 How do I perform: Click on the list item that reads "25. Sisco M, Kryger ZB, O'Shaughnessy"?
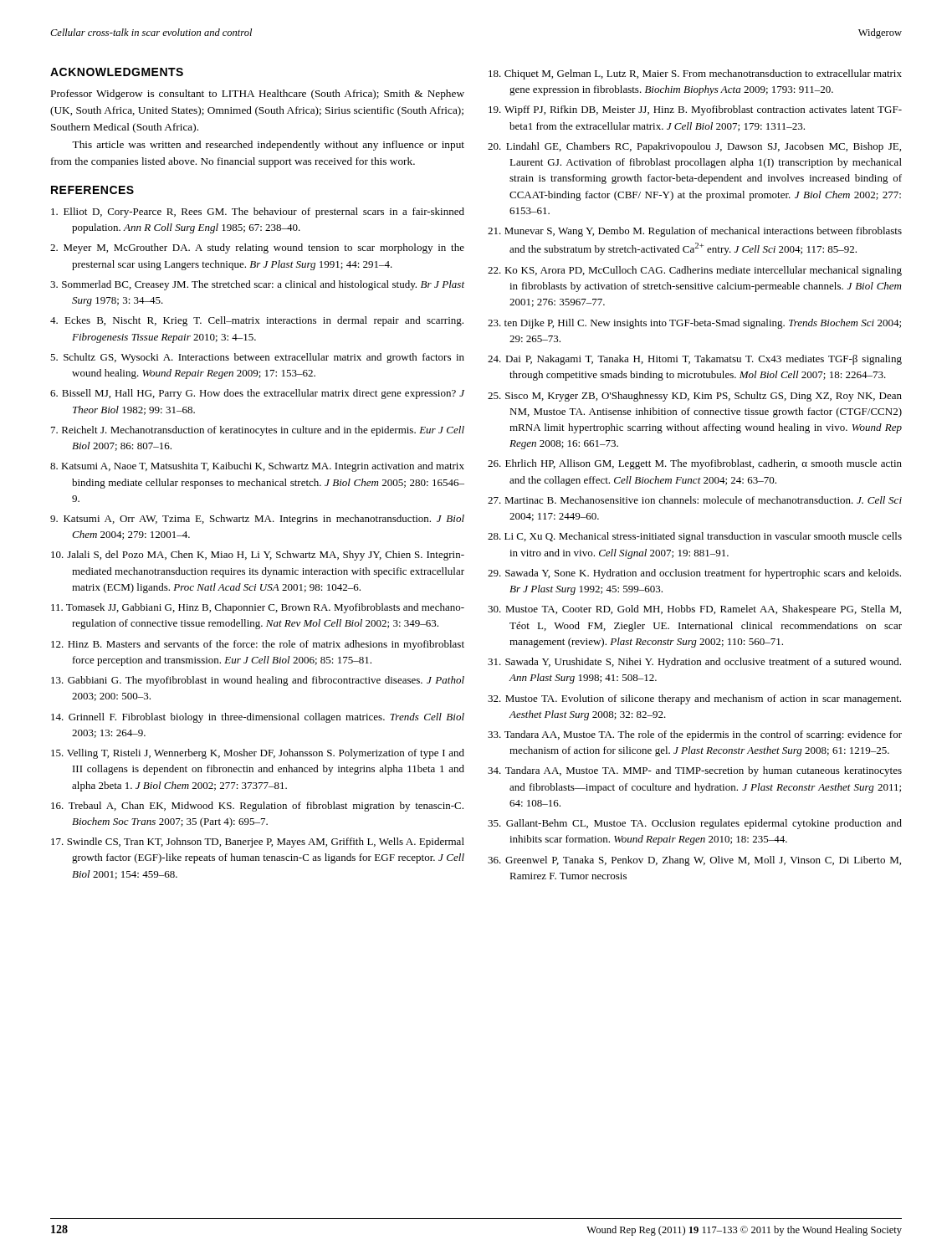click(695, 419)
